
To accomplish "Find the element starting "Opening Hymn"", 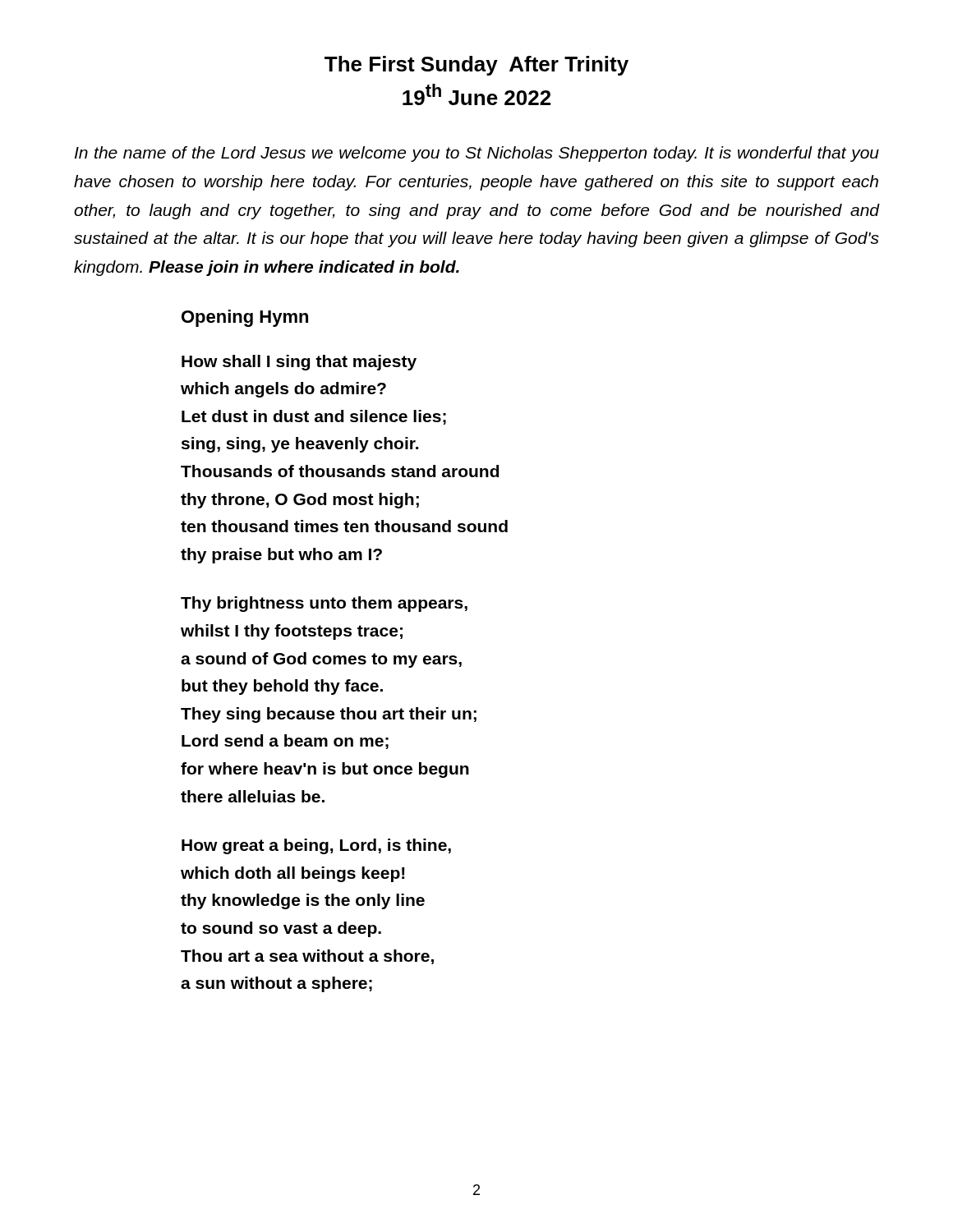I will pyautogui.click(x=245, y=316).
